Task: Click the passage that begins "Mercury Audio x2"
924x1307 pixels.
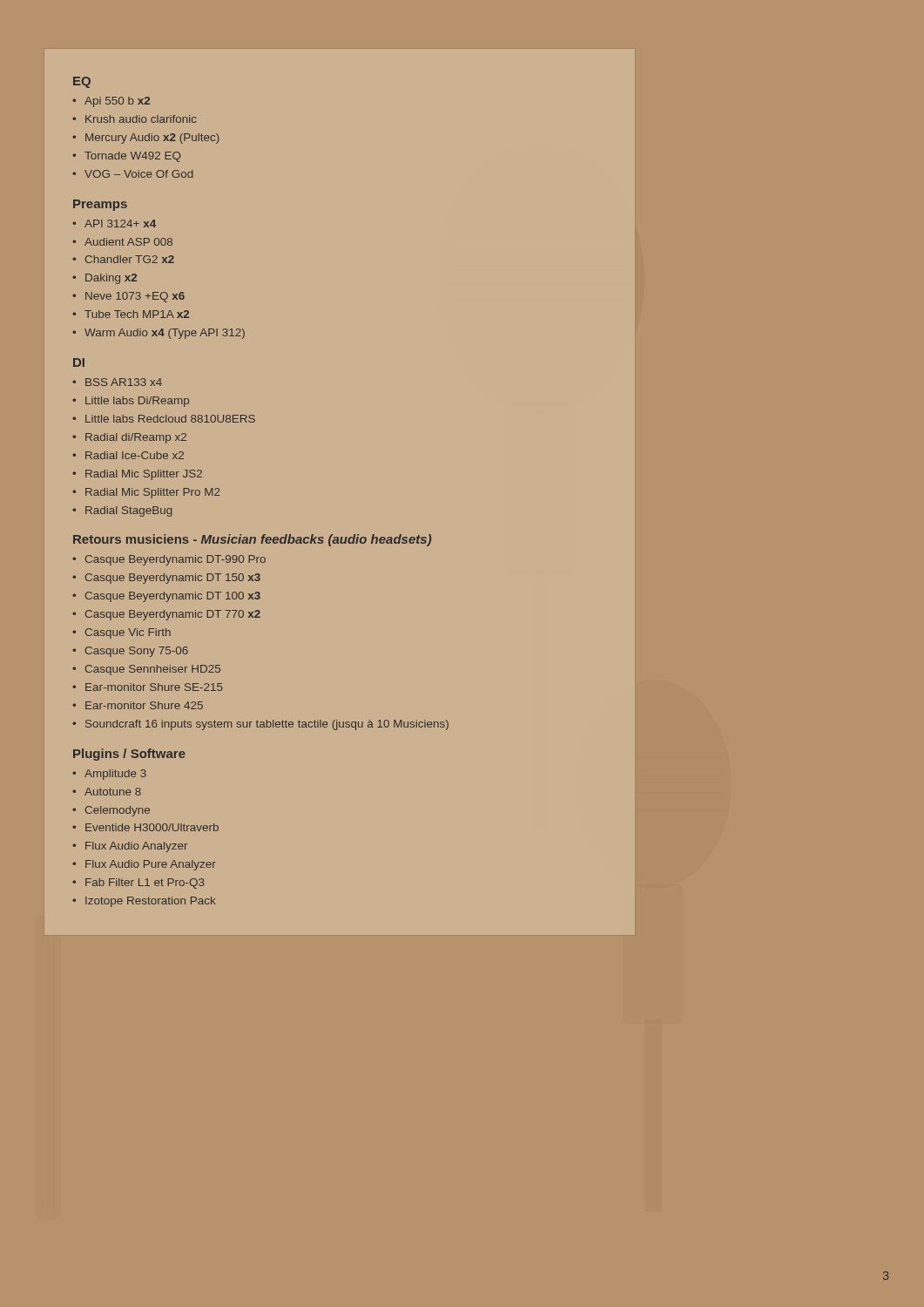Action: 152,137
